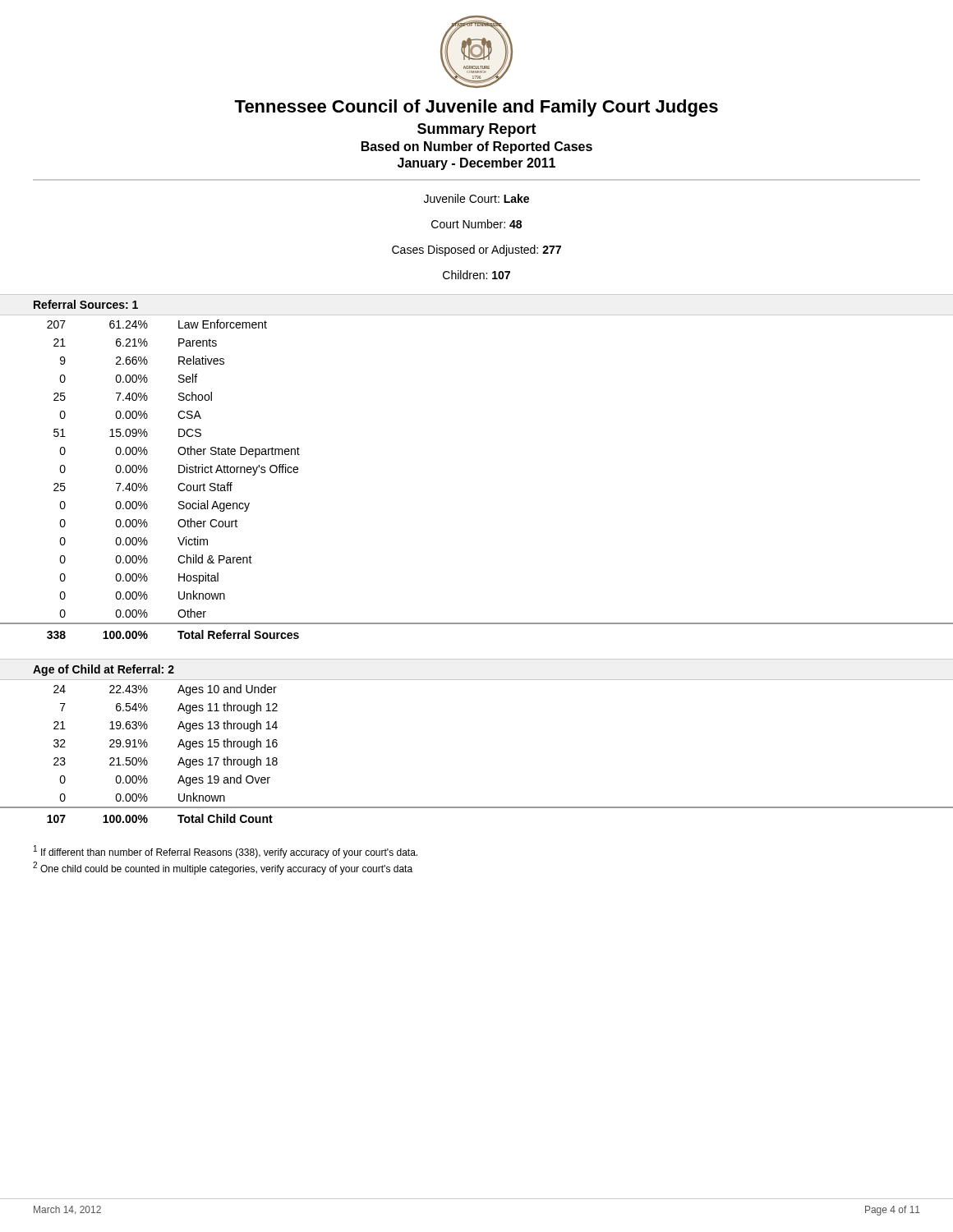Find the table that mentions "Child & Parent"

476,481
